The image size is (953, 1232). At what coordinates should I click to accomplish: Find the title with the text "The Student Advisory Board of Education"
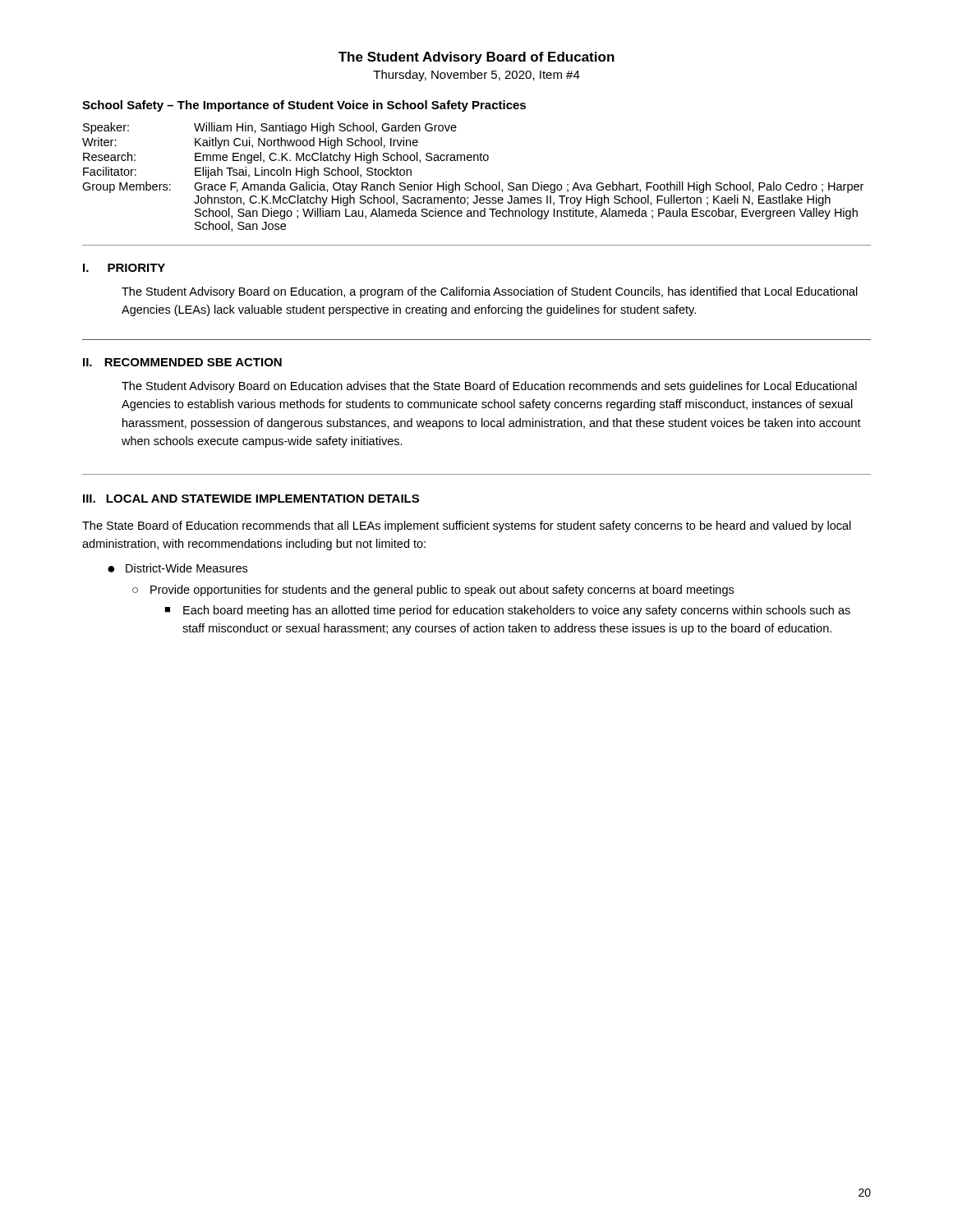476,57
